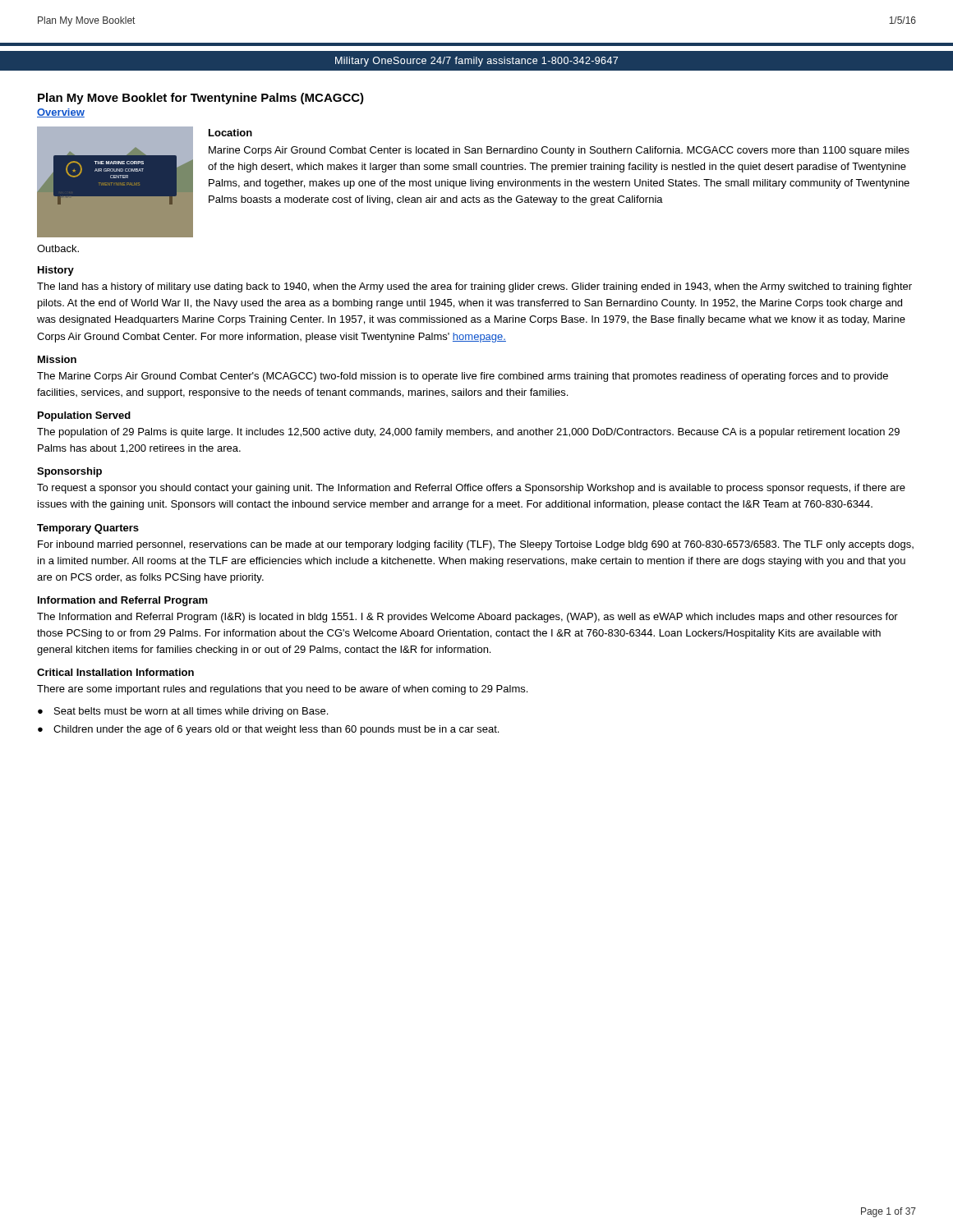953x1232 pixels.
Task: Find the text block containing "Marine Corps Air Ground Combat Center is located"
Action: pyautogui.click(x=559, y=175)
